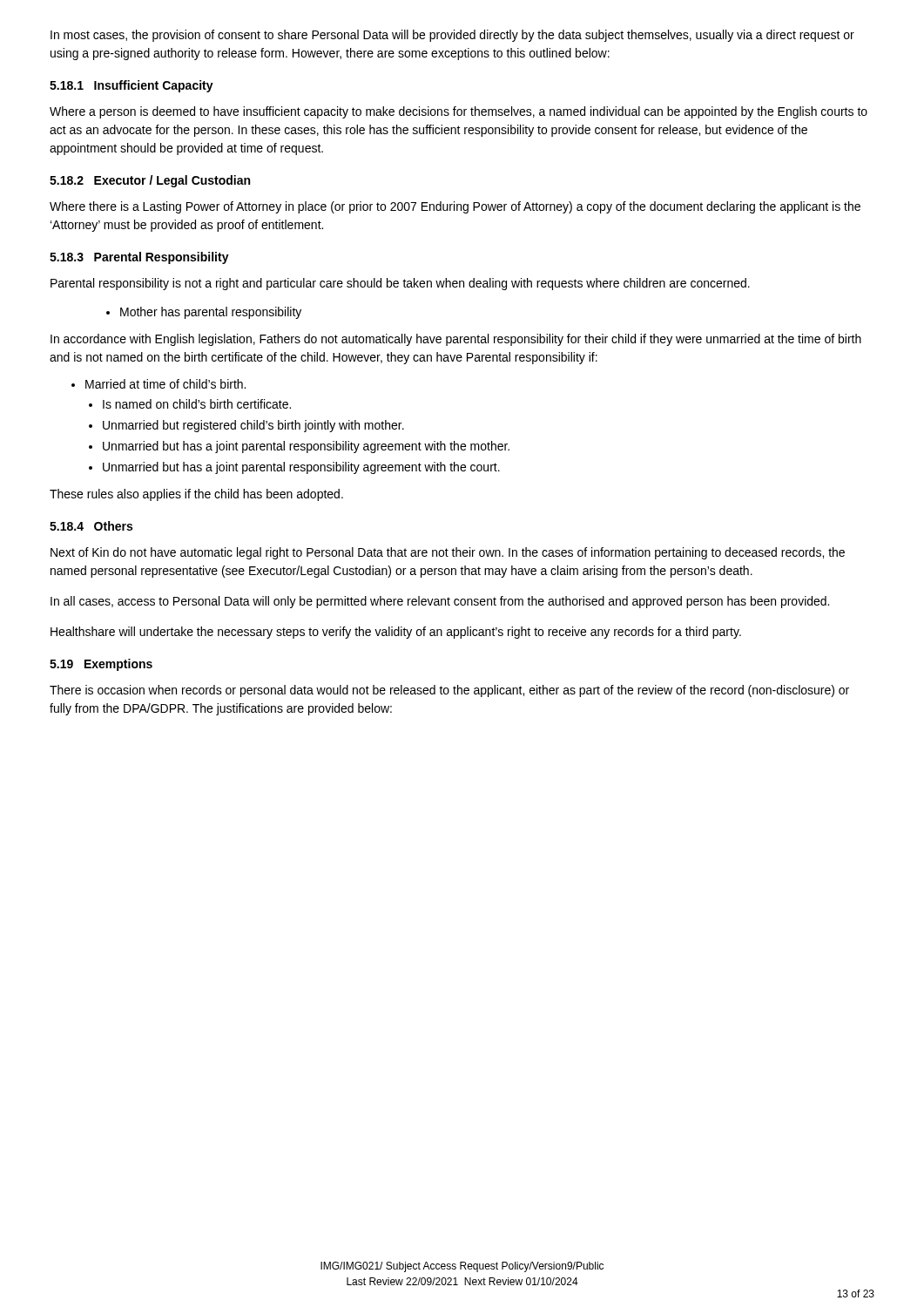Navigate to the text block starting "5.19 Exemptions"
Screen dimensions: 1307x924
[101, 664]
